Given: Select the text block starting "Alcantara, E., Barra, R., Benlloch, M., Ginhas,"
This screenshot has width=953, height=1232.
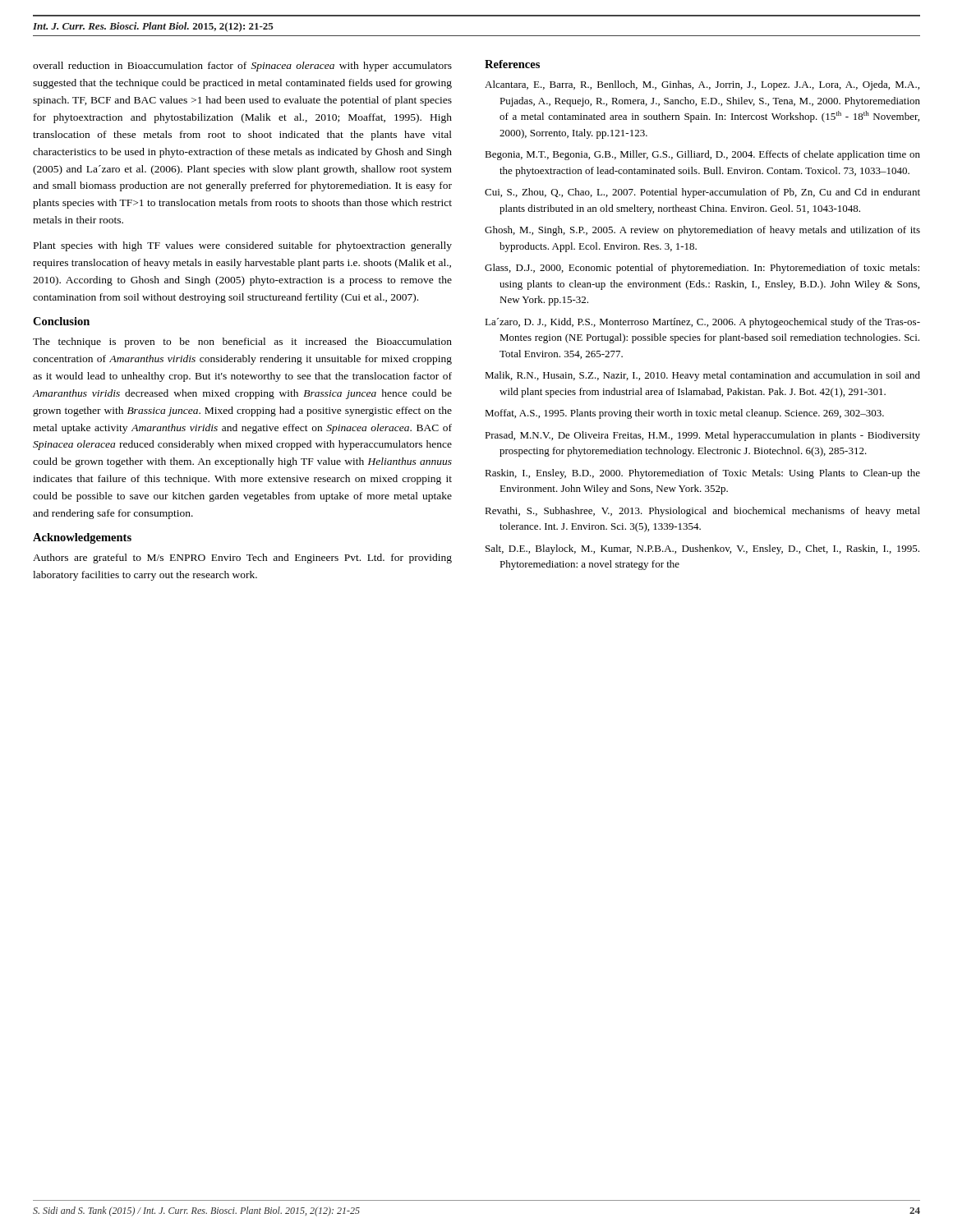Looking at the screenshot, I should point(702,108).
